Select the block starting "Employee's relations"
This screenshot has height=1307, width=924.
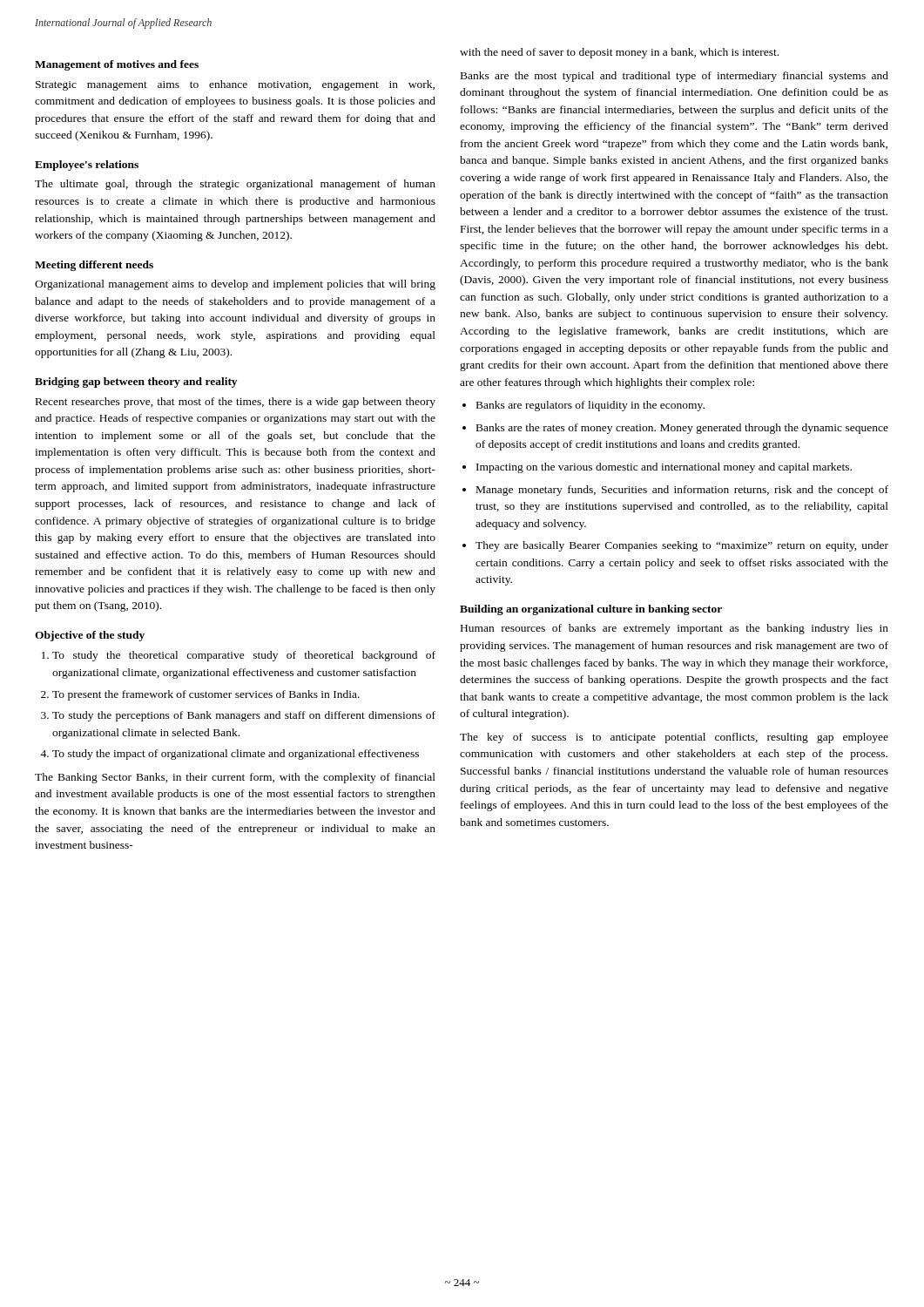pos(87,164)
